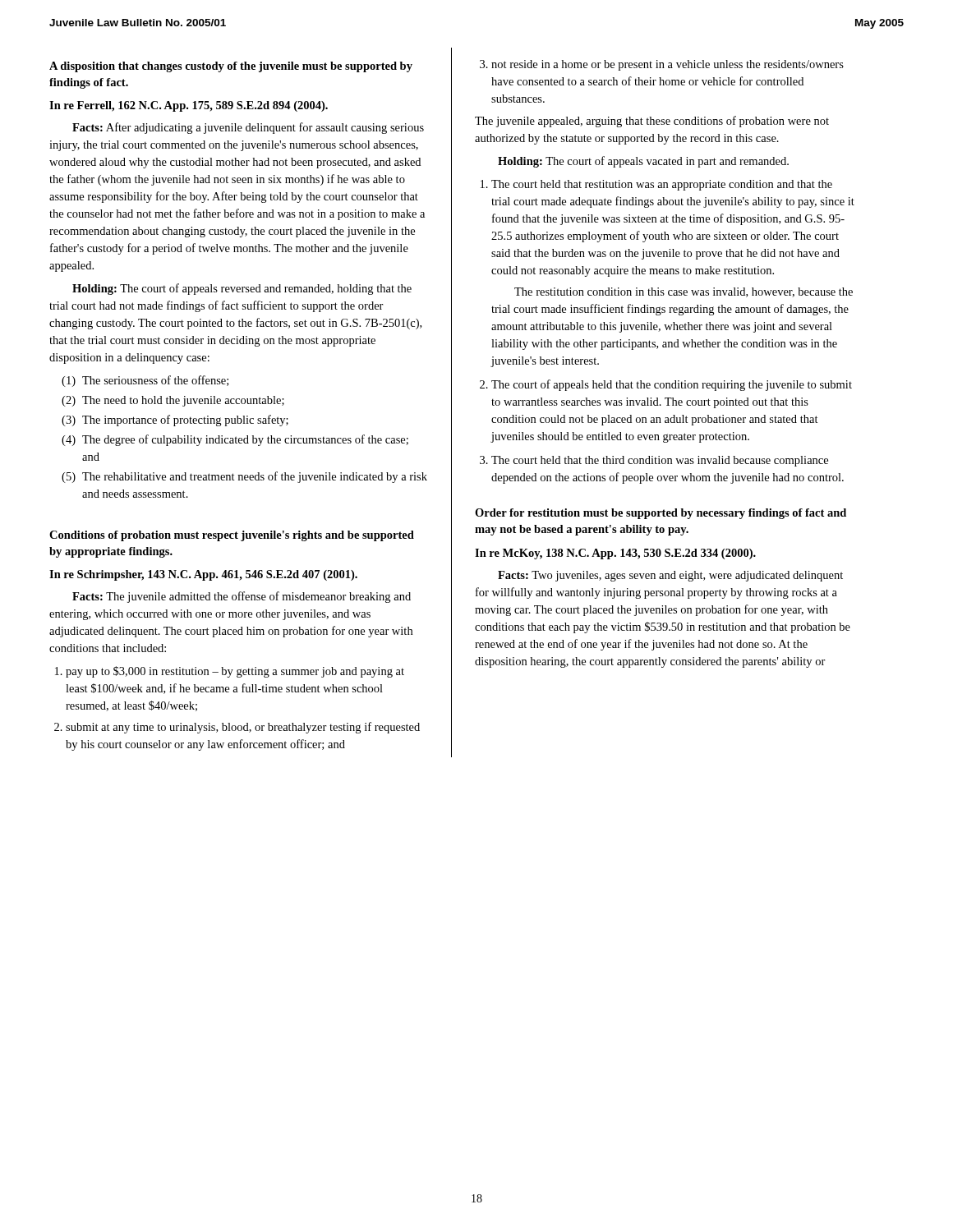Find the block on this page that starts "The juvenile appealed, arguing that these"

(665, 129)
